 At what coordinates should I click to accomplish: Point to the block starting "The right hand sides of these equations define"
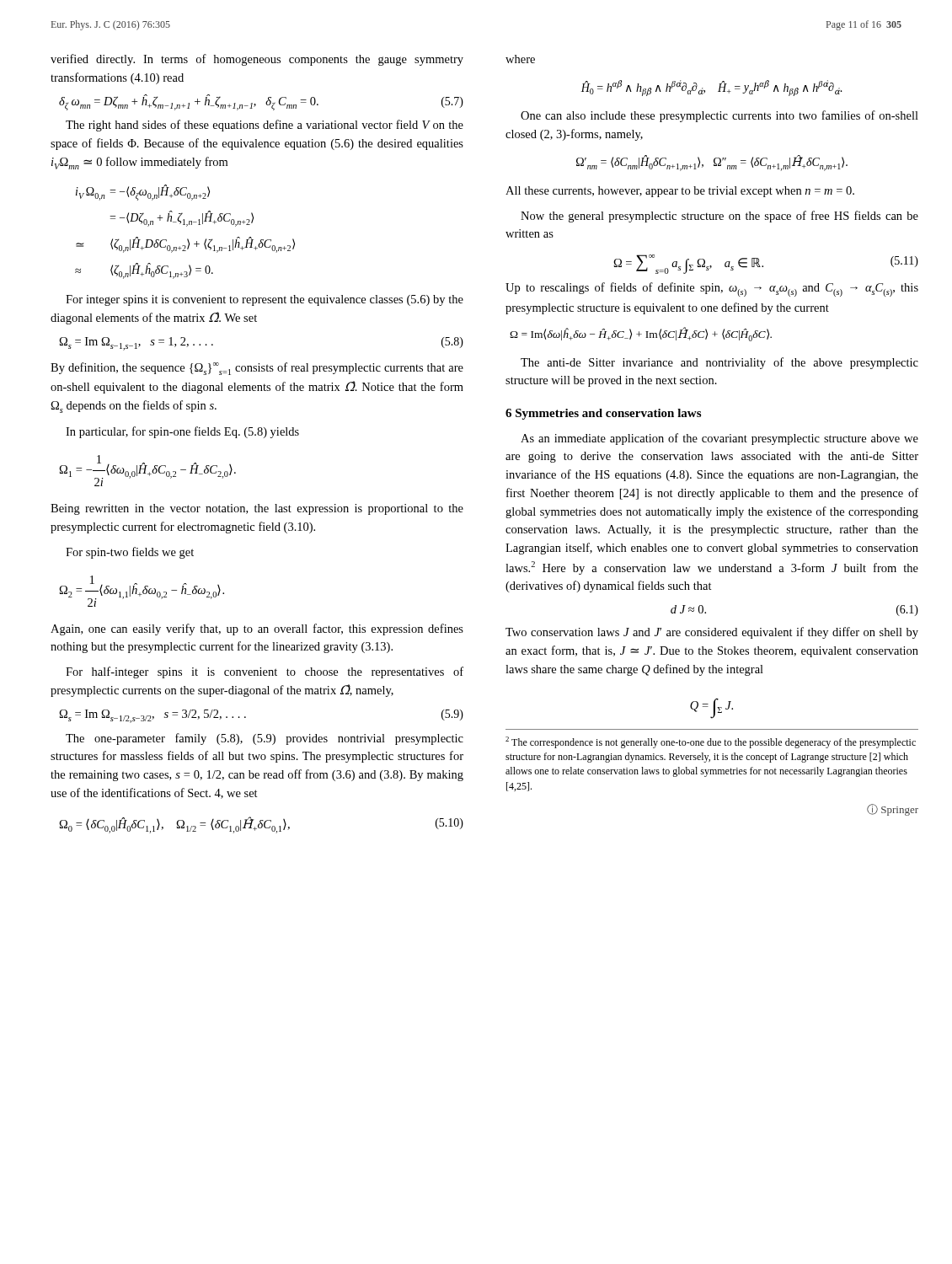pyautogui.click(x=257, y=145)
